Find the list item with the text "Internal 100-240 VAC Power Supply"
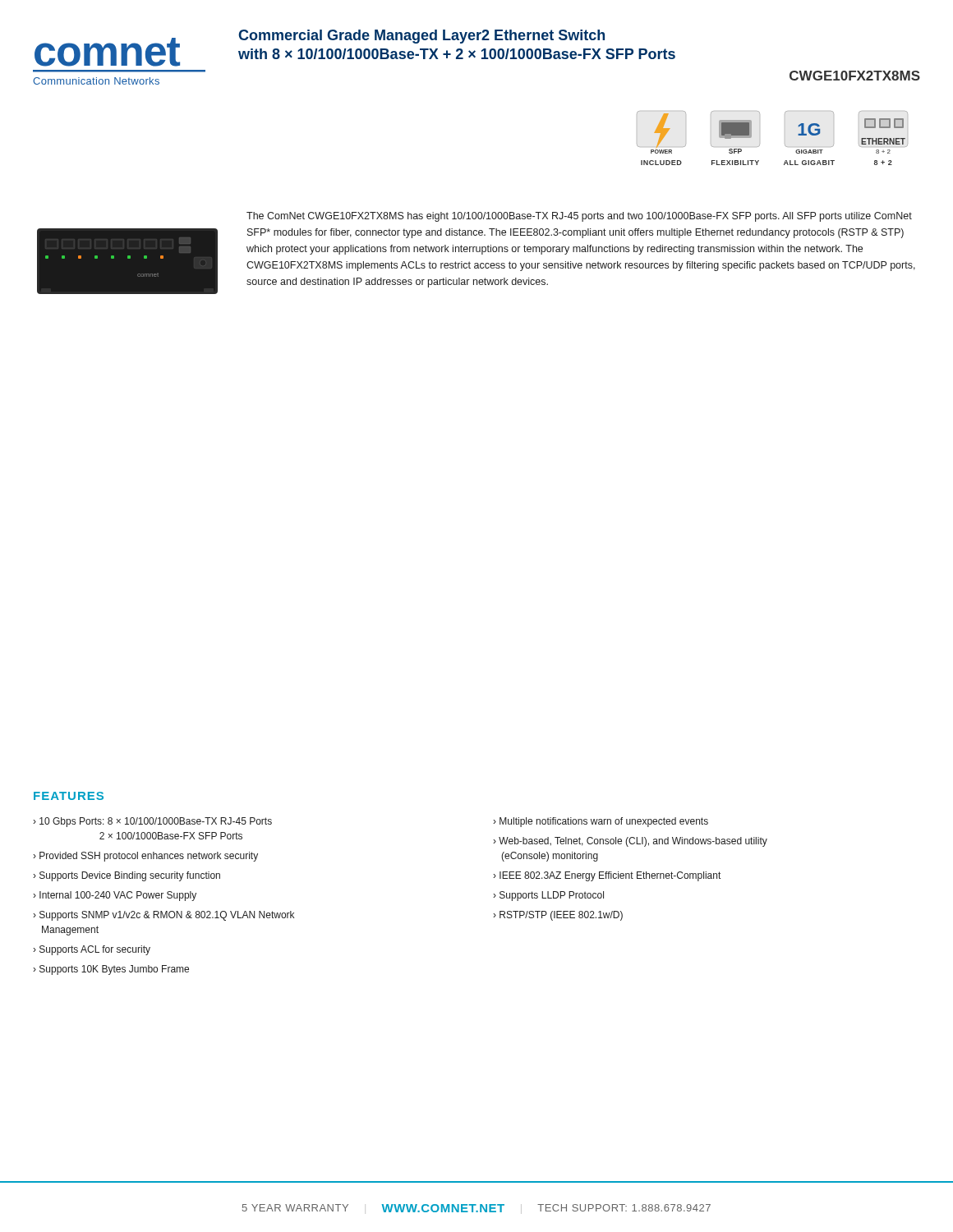Screen dimensions: 1232x953 118,895
